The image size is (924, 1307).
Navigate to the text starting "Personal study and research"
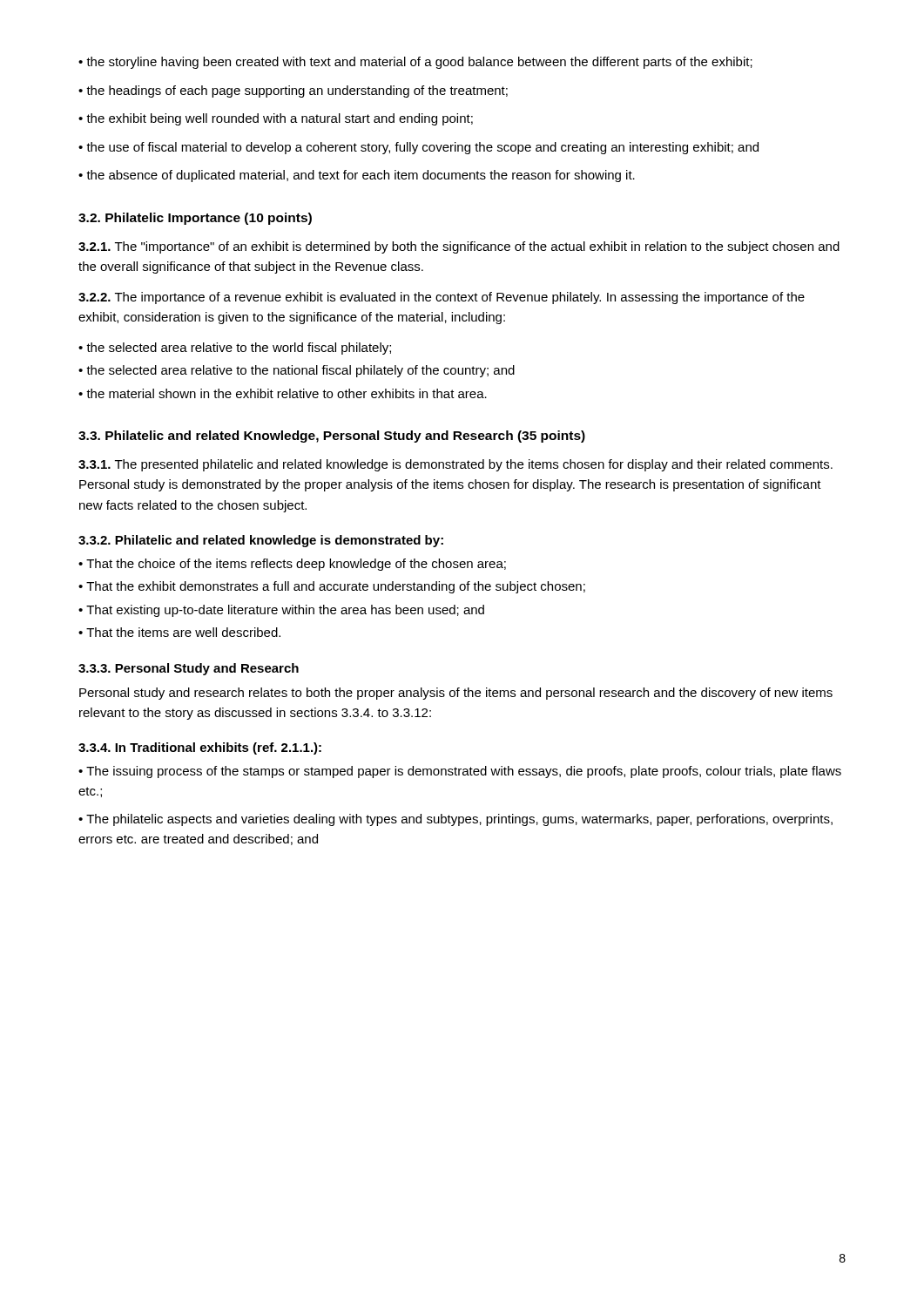[x=456, y=702]
